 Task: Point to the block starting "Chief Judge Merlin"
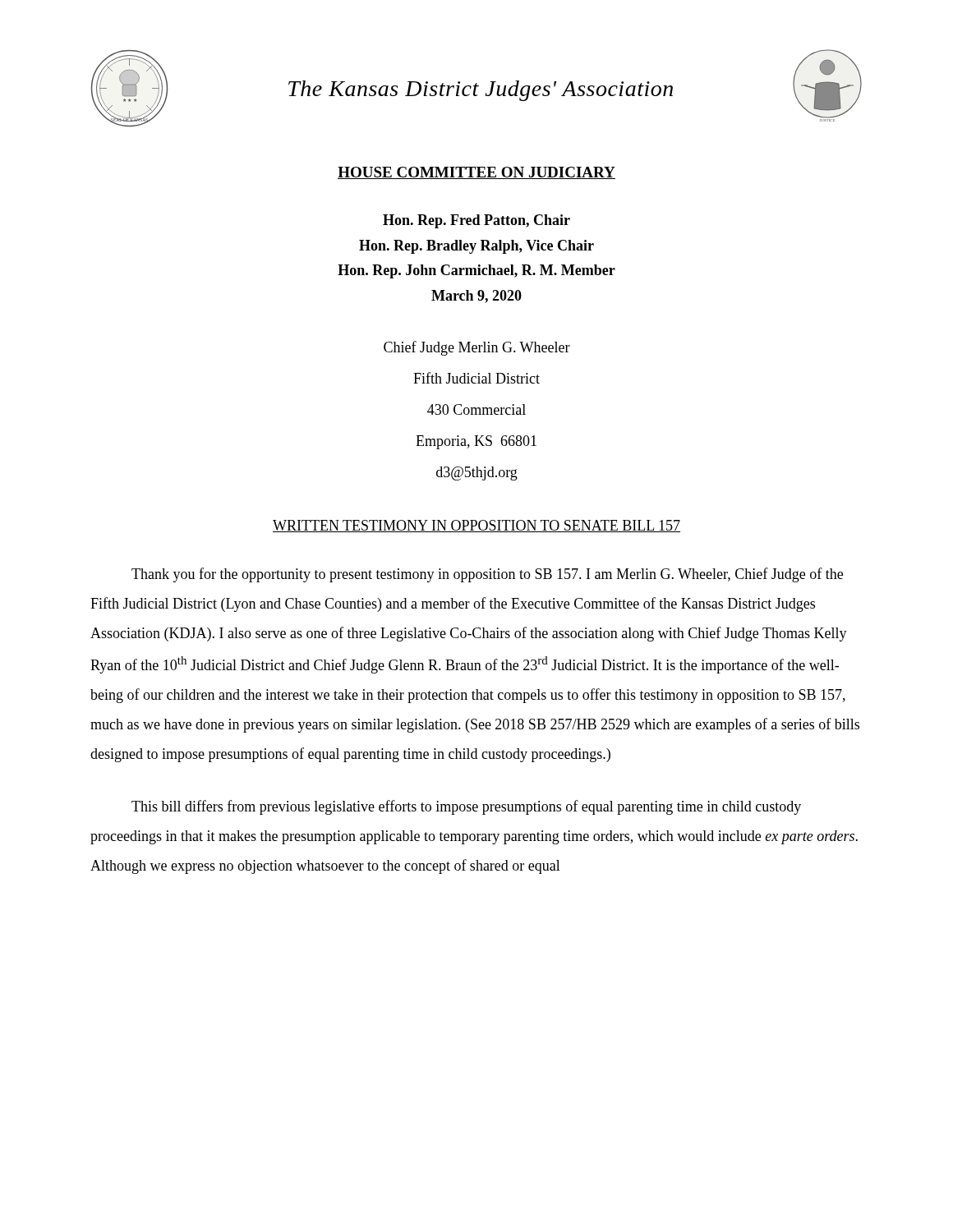point(476,410)
